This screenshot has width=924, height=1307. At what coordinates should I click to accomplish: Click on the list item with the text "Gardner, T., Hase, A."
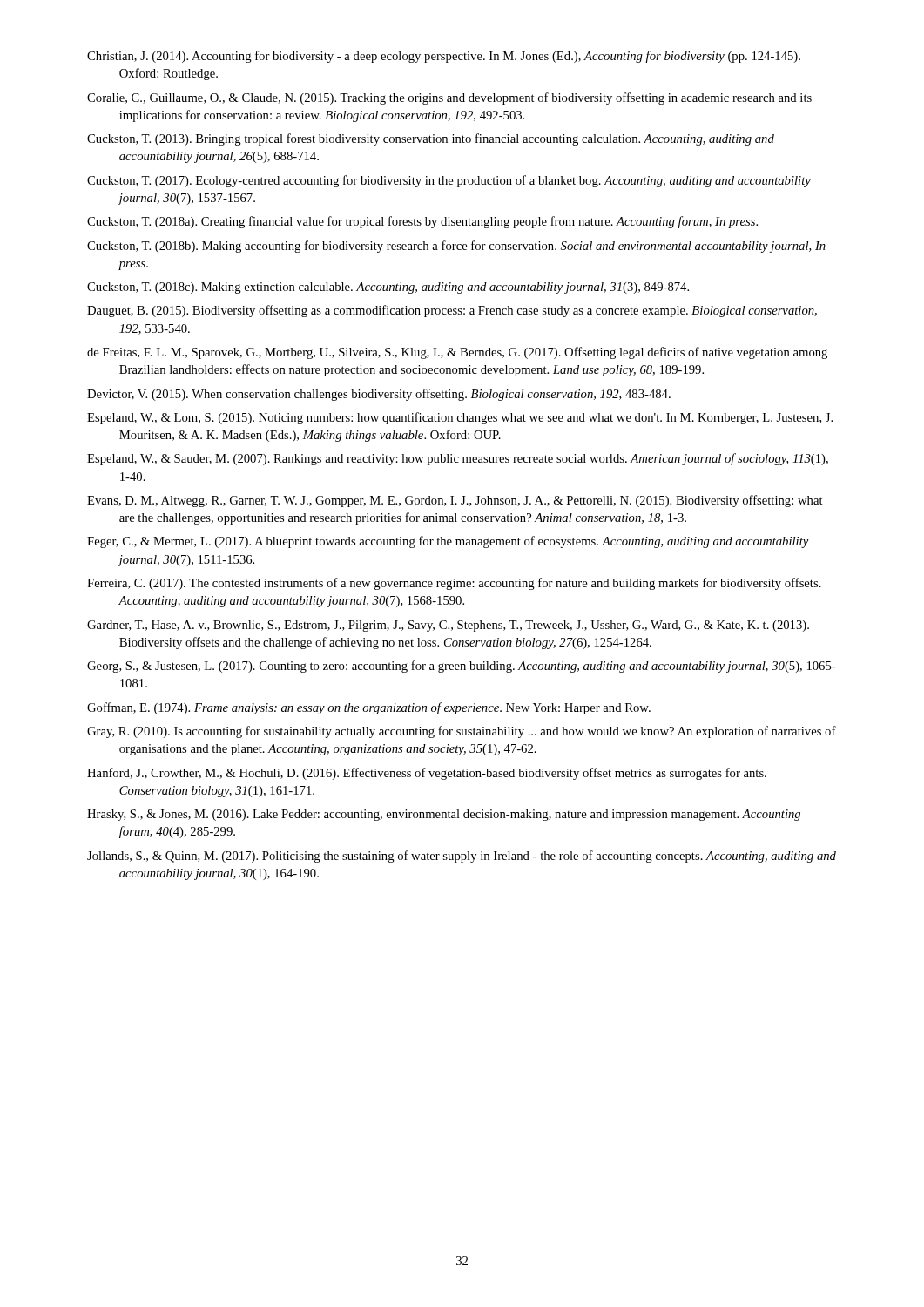pyautogui.click(x=448, y=633)
